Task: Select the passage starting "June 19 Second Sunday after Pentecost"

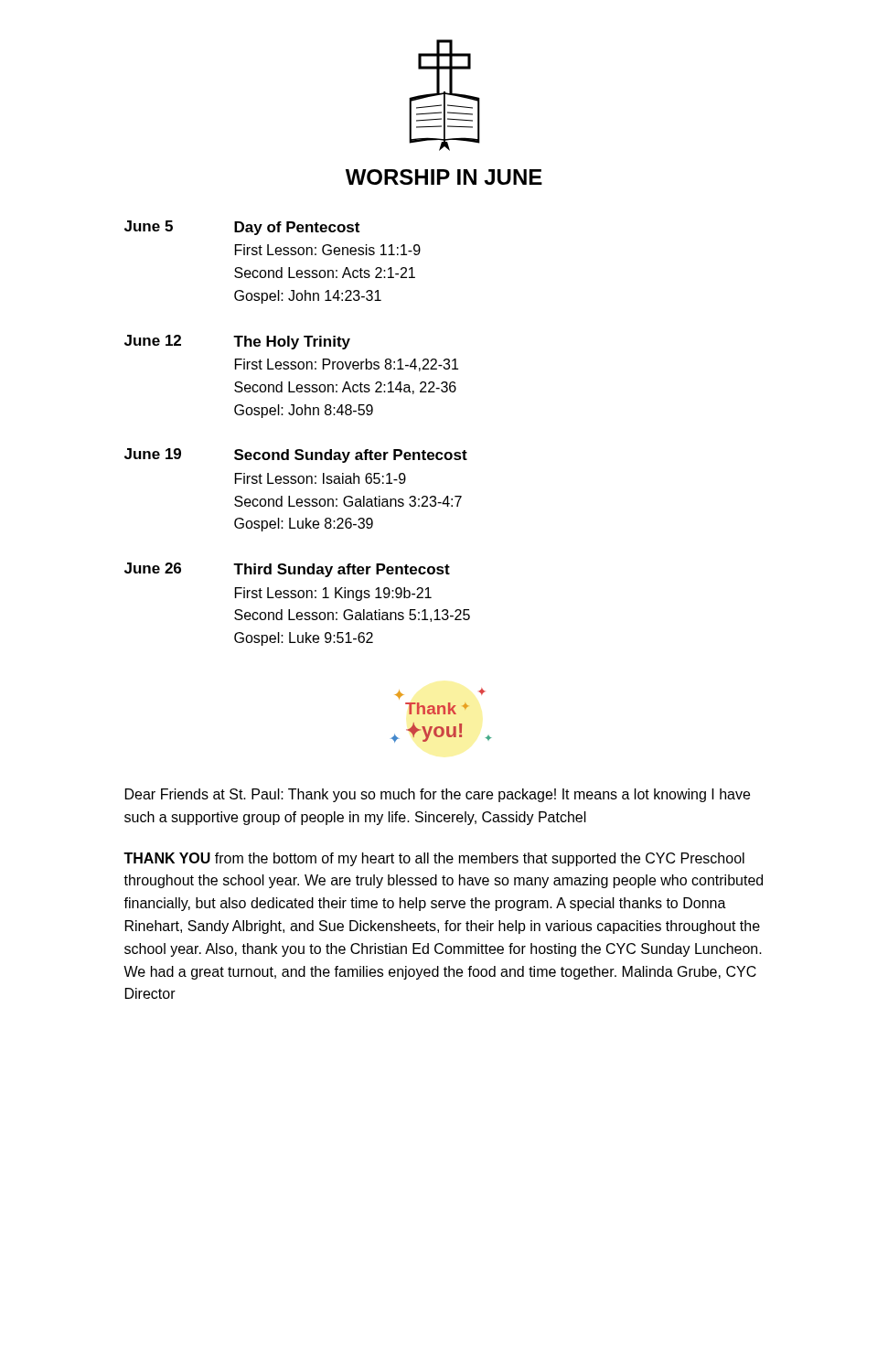Action: click(x=444, y=490)
